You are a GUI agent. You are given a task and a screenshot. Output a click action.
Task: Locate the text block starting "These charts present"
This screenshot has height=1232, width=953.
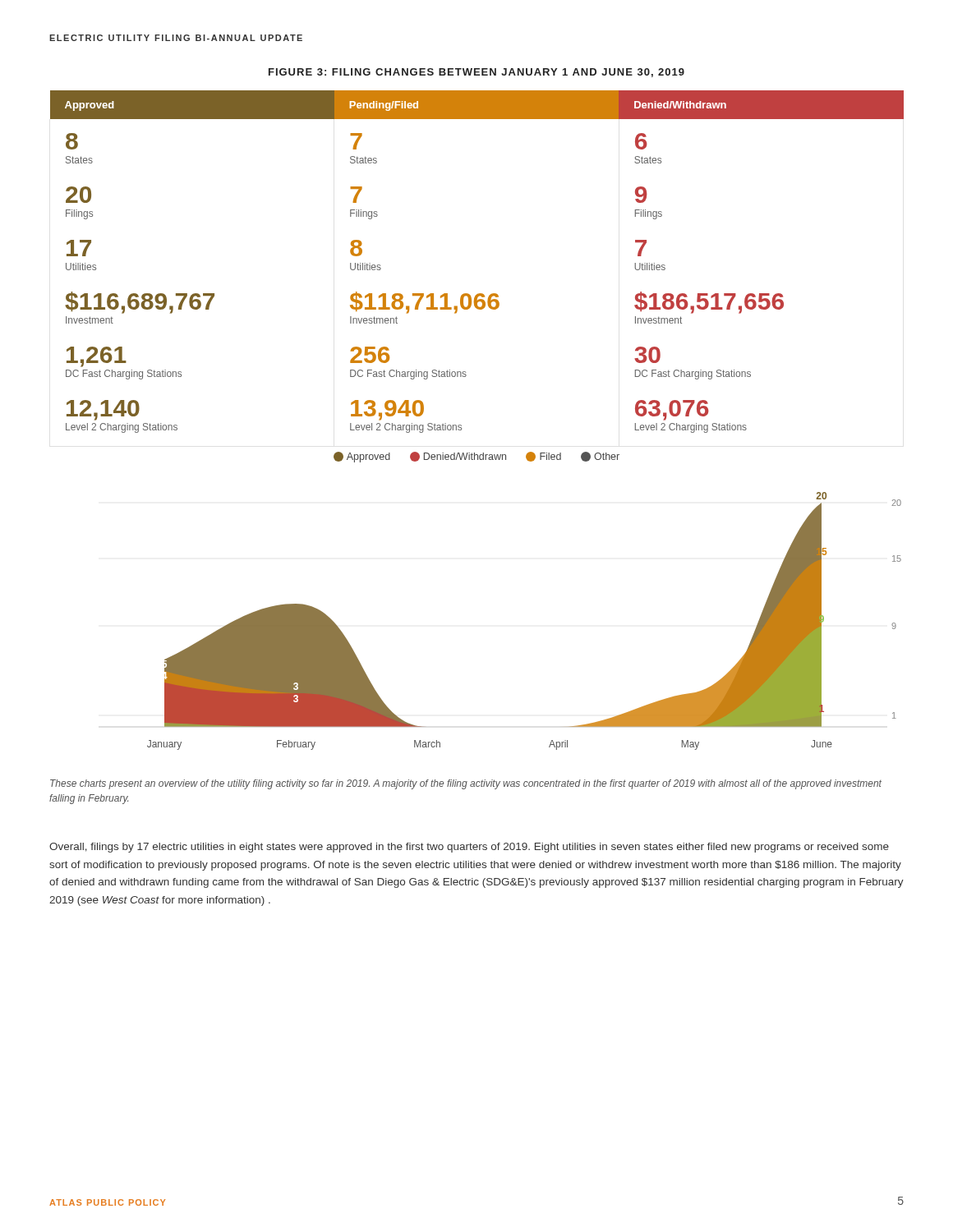[465, 791]
